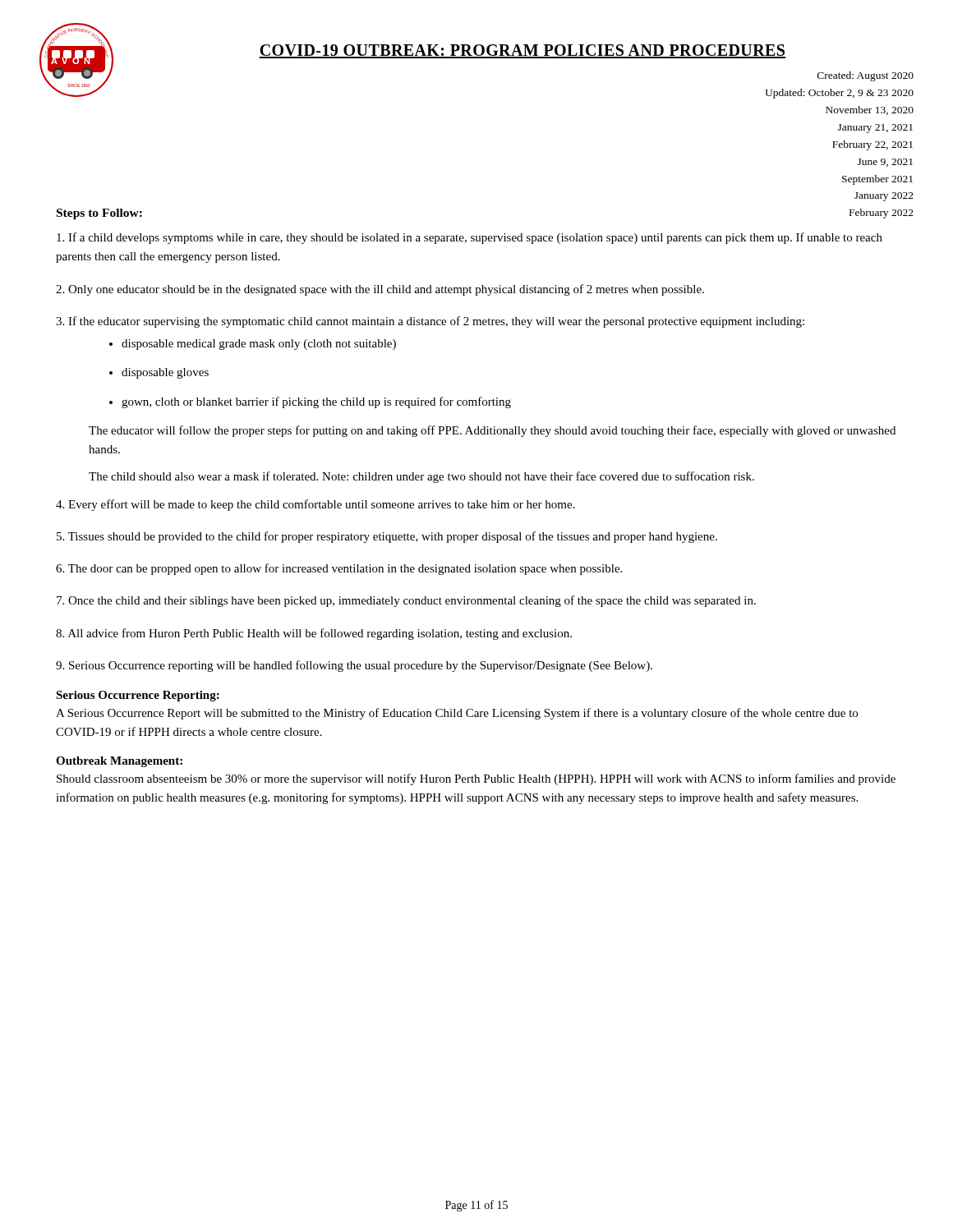Point to the text starting "disposable gloves"
This screenshot has width=953, height=1232.
[165, 372]
